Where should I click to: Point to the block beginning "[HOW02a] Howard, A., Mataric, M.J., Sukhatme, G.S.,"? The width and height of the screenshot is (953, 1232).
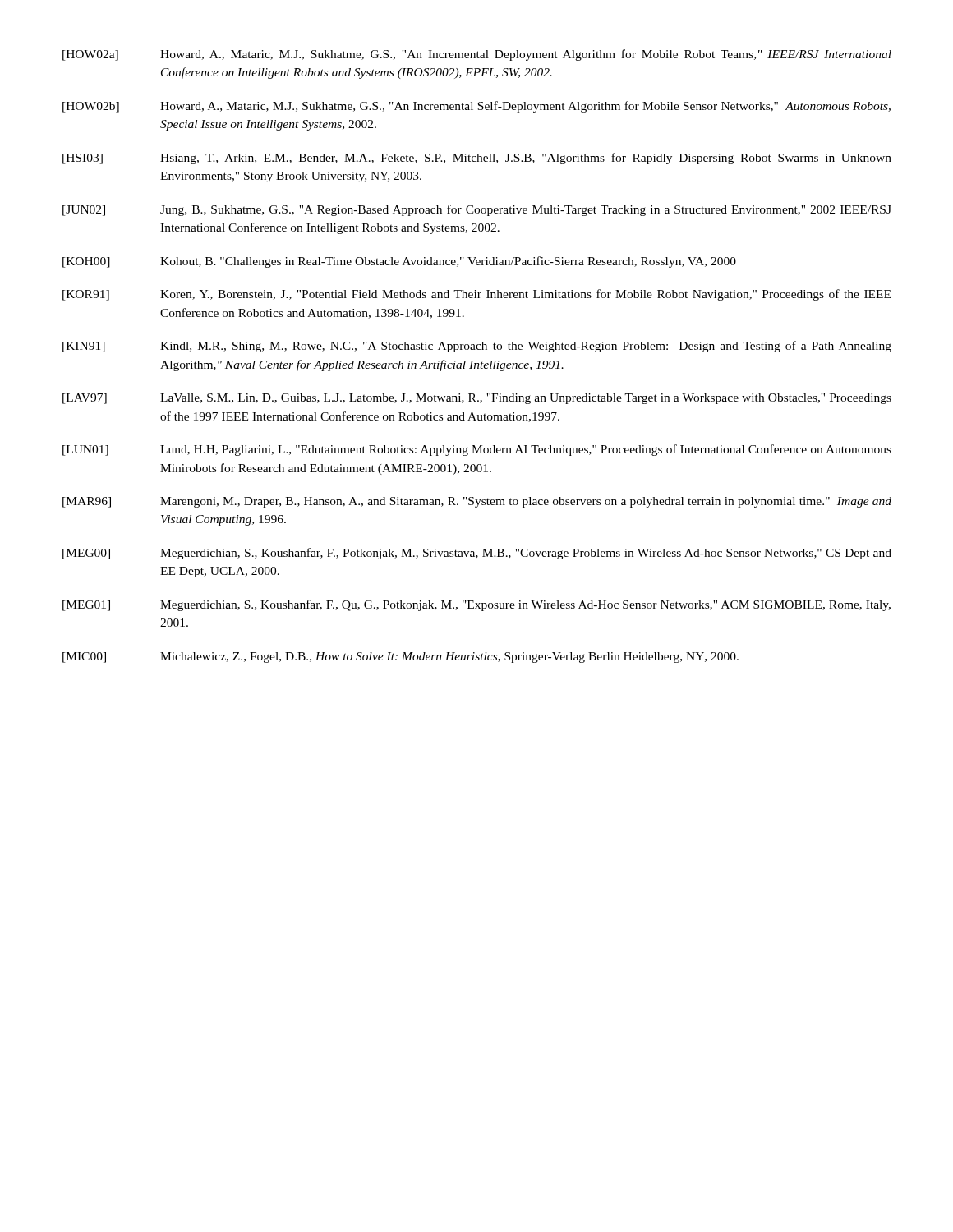coord(476,64)
